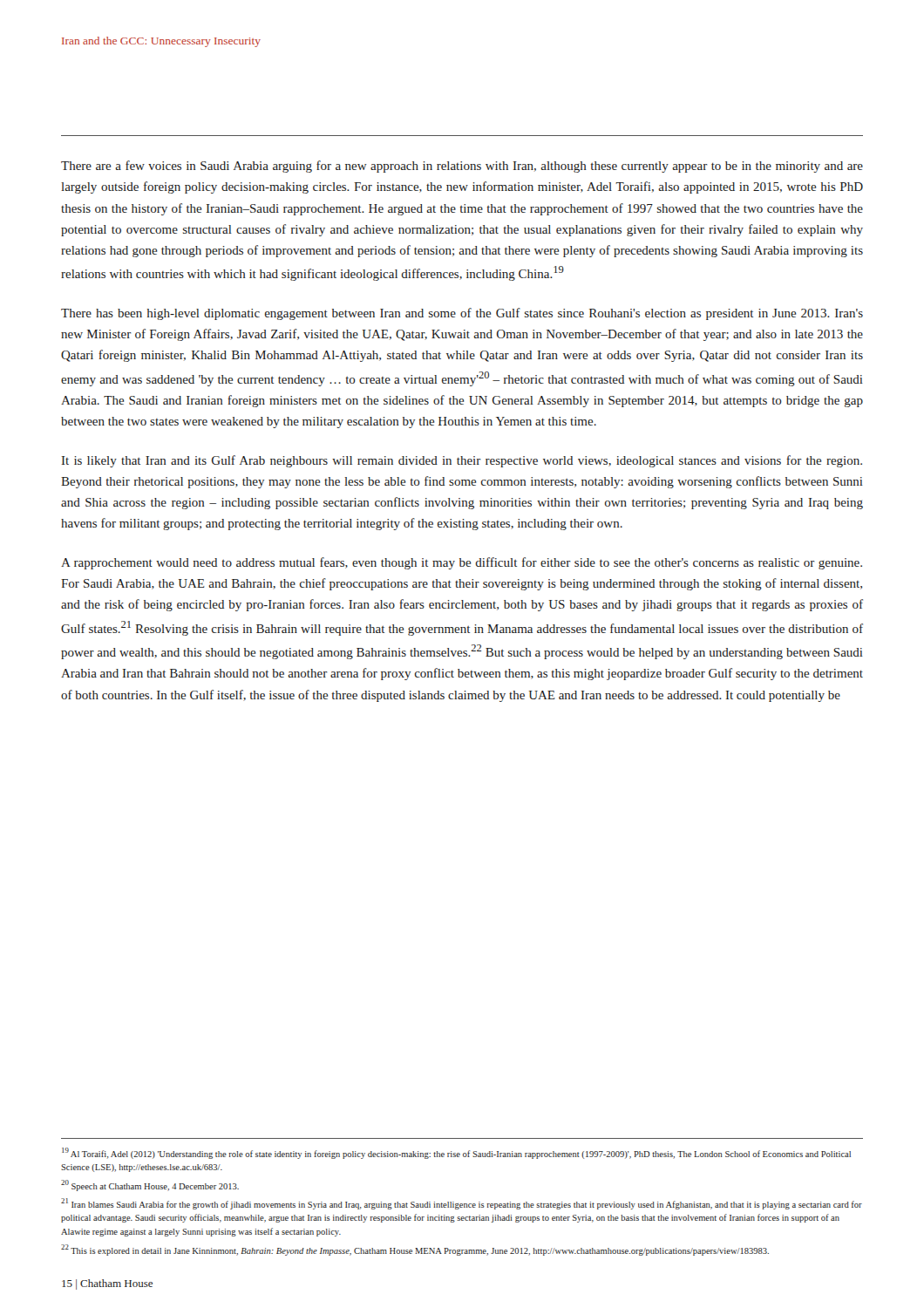Viewport: 924px width, 1308px height.
Task: Locate the passage starting "22 This is explored in detail in"
Action: click(415, 1249)
